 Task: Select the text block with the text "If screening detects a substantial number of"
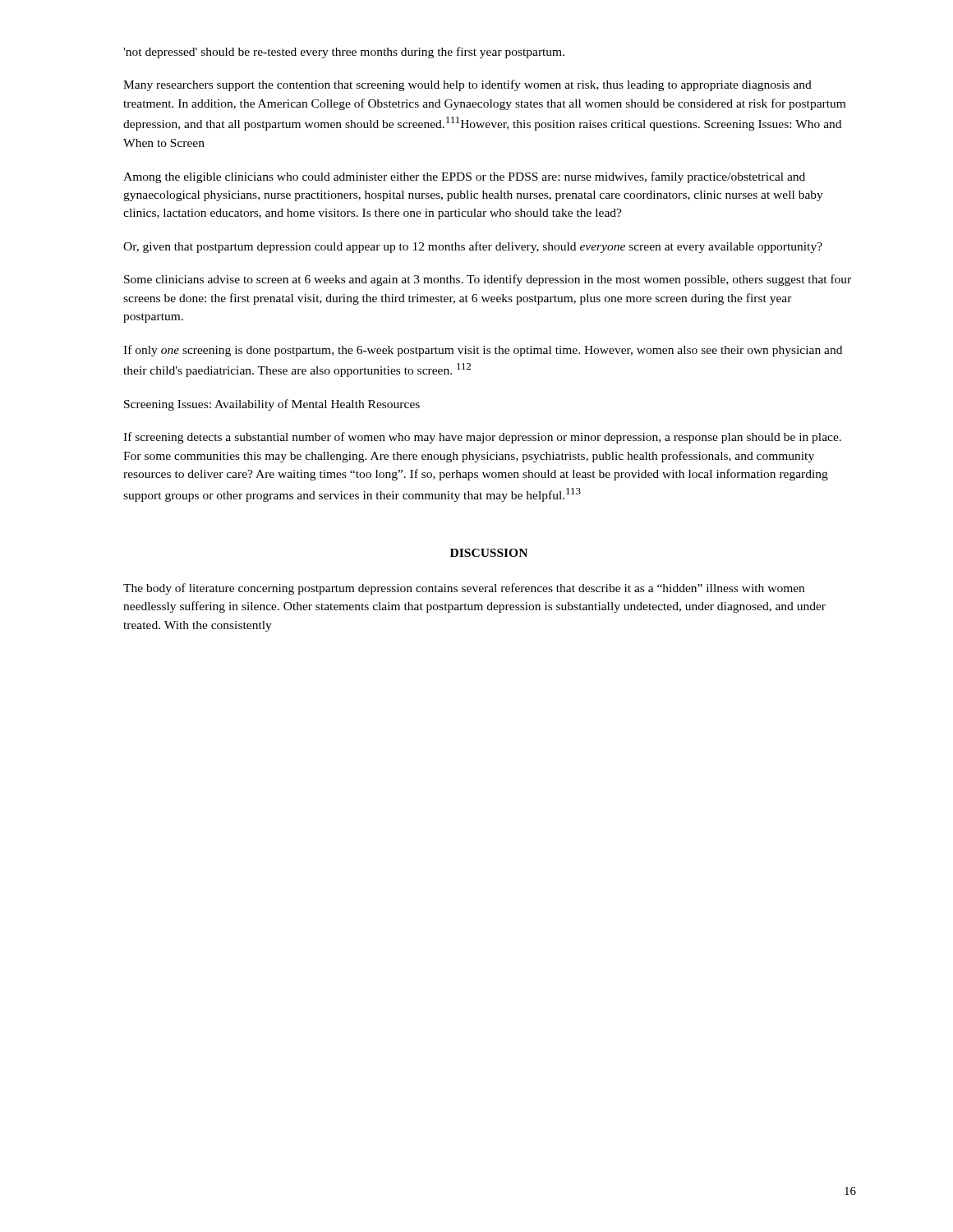coord(483,466)
